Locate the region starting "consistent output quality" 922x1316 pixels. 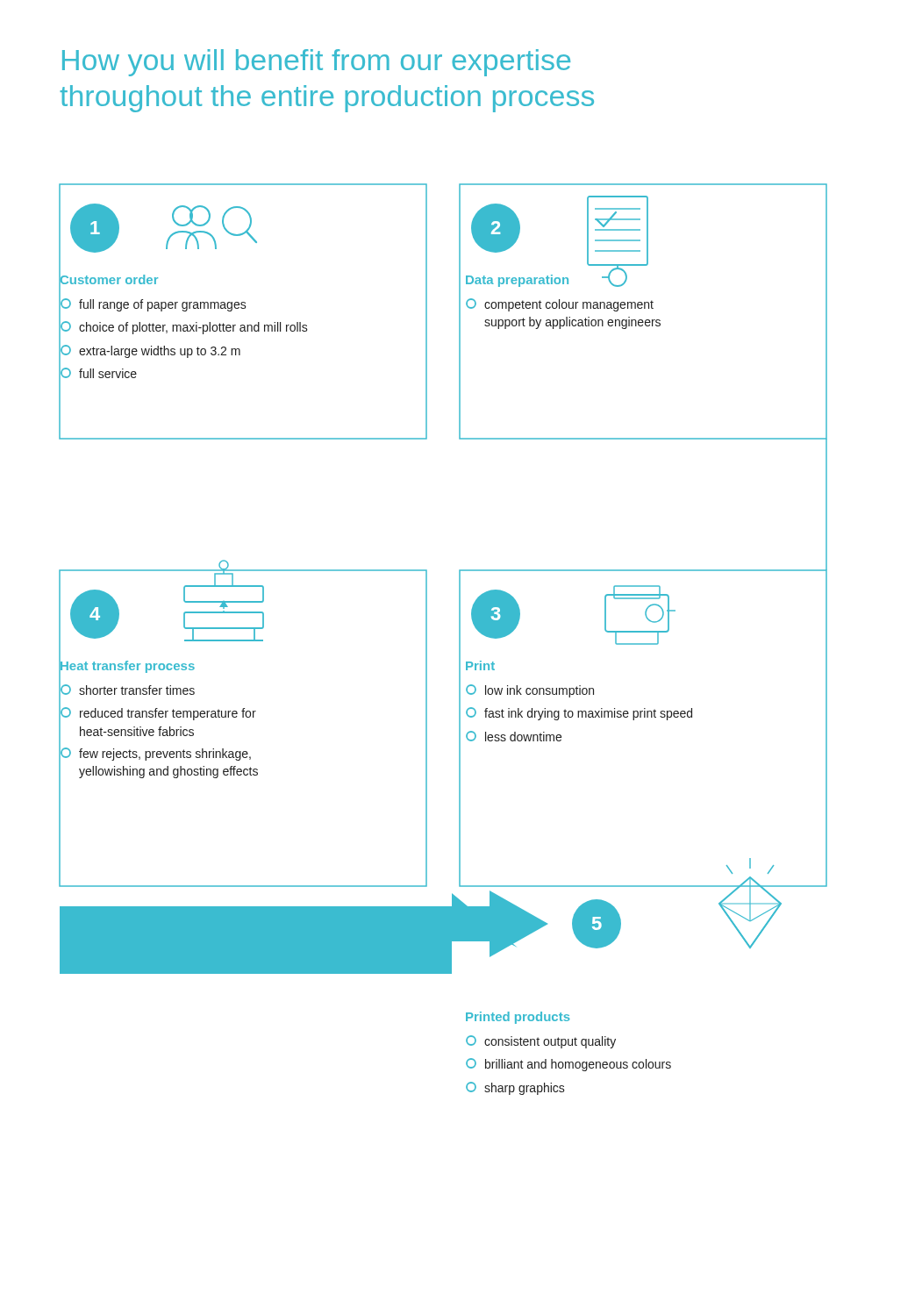click(540, 1042)
